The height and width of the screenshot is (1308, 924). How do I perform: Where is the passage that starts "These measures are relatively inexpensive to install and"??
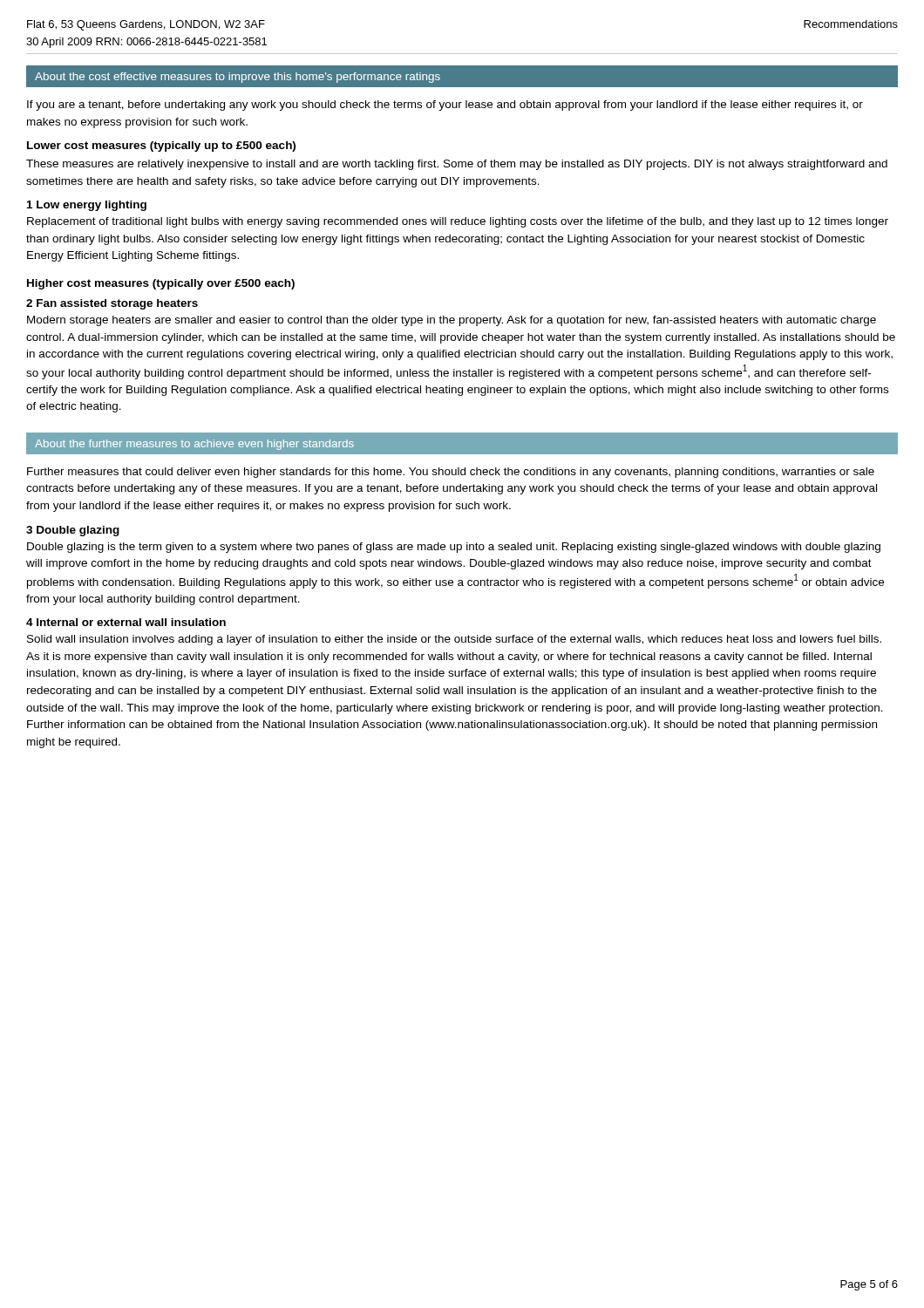(x=457, y=172)
